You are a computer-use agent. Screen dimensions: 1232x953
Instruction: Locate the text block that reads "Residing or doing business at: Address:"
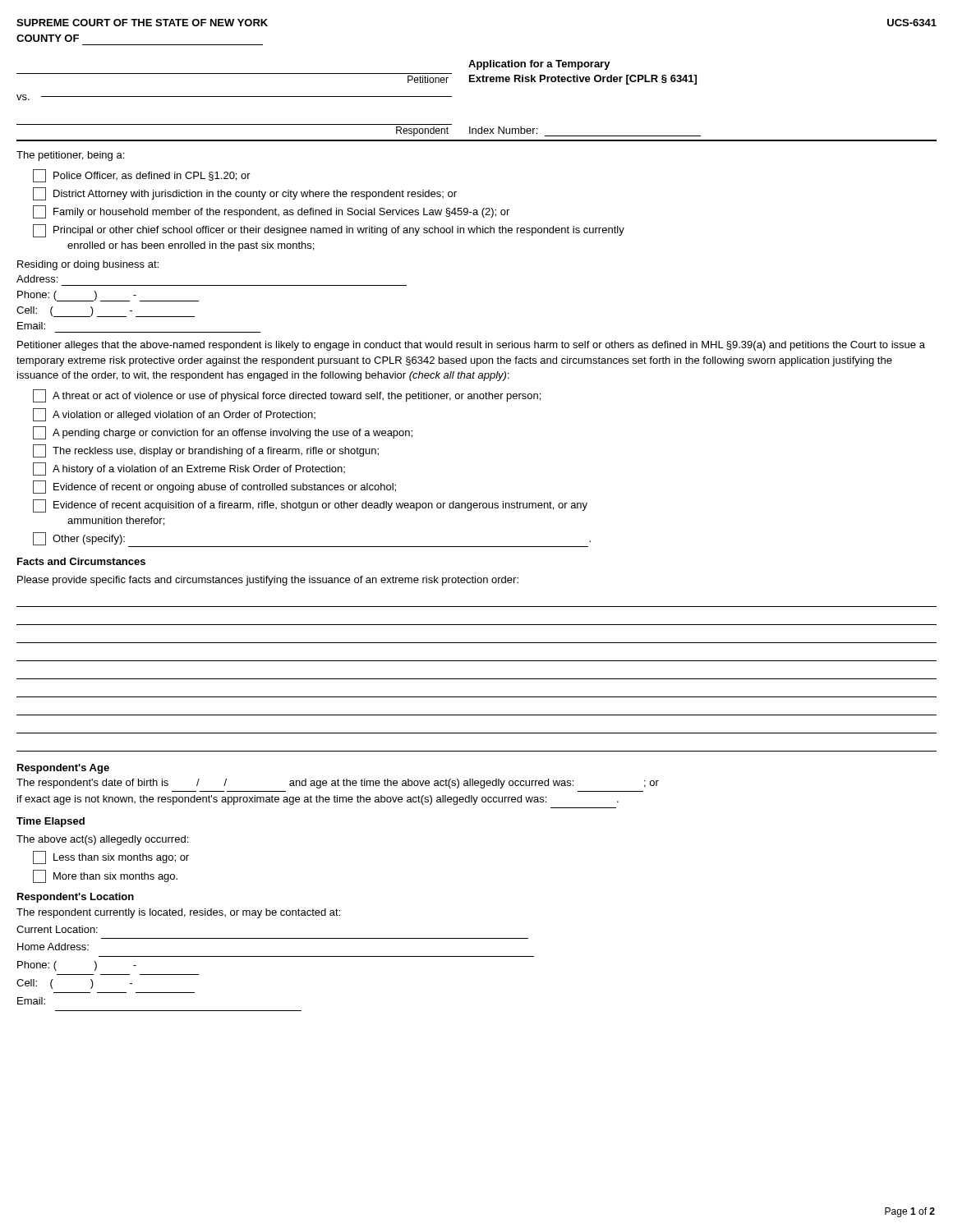coord(88,265)
